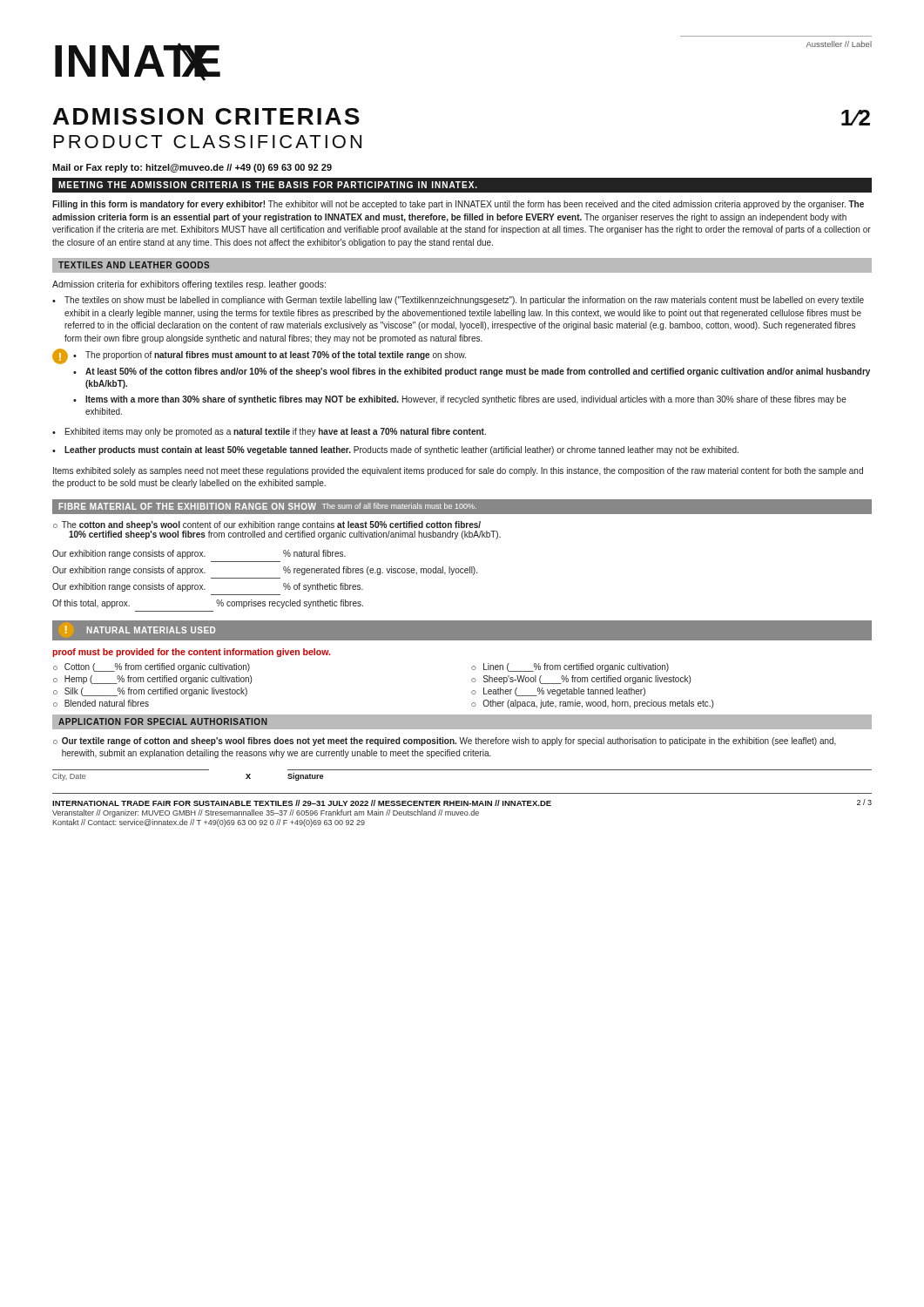Navigate to the text block starting "○ Sheep's-Wool (____% from certified"
Image resolution: width=924 pixels, height=1307 pixels.
581,680
